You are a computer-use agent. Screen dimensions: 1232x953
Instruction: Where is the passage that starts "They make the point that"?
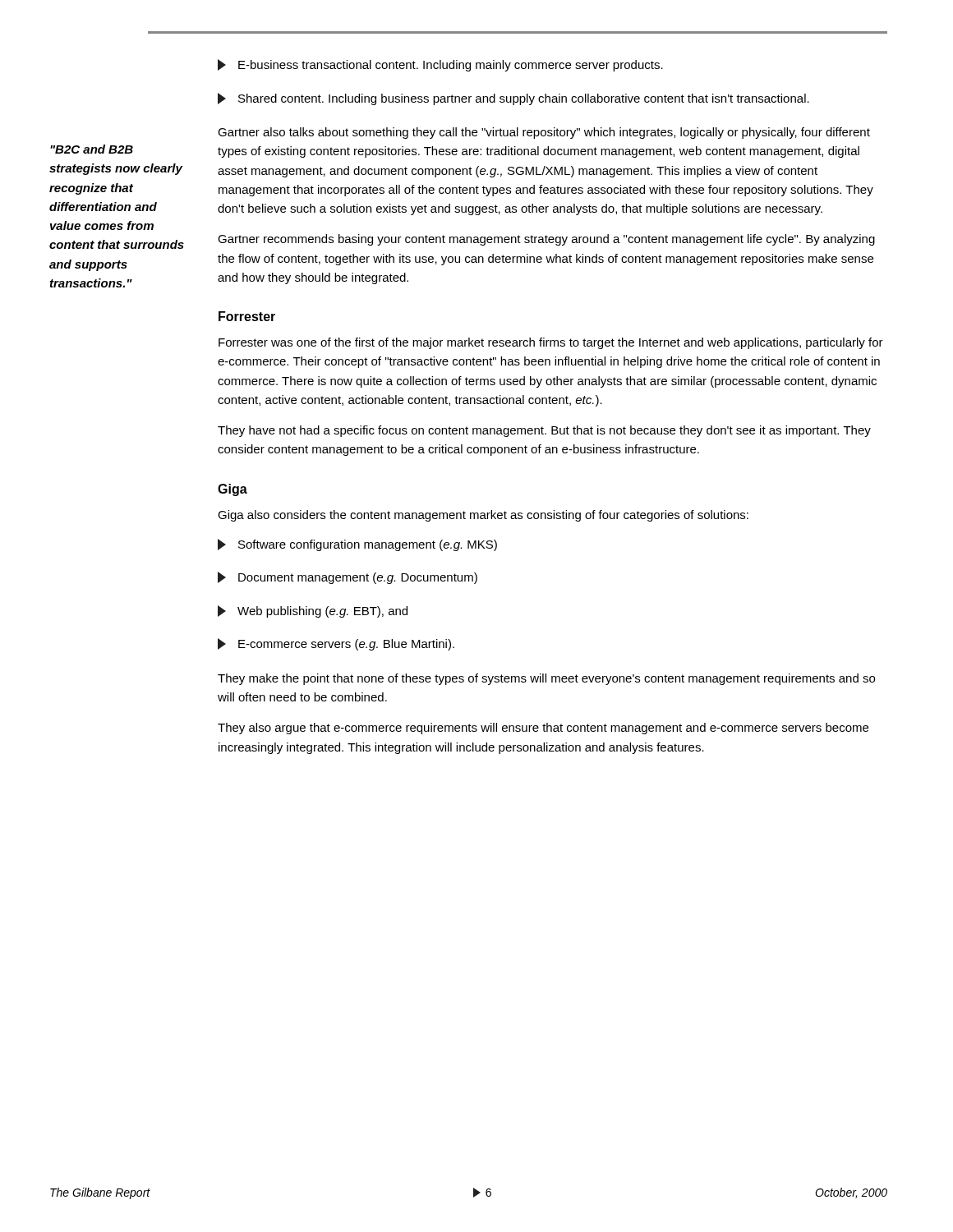547,687
